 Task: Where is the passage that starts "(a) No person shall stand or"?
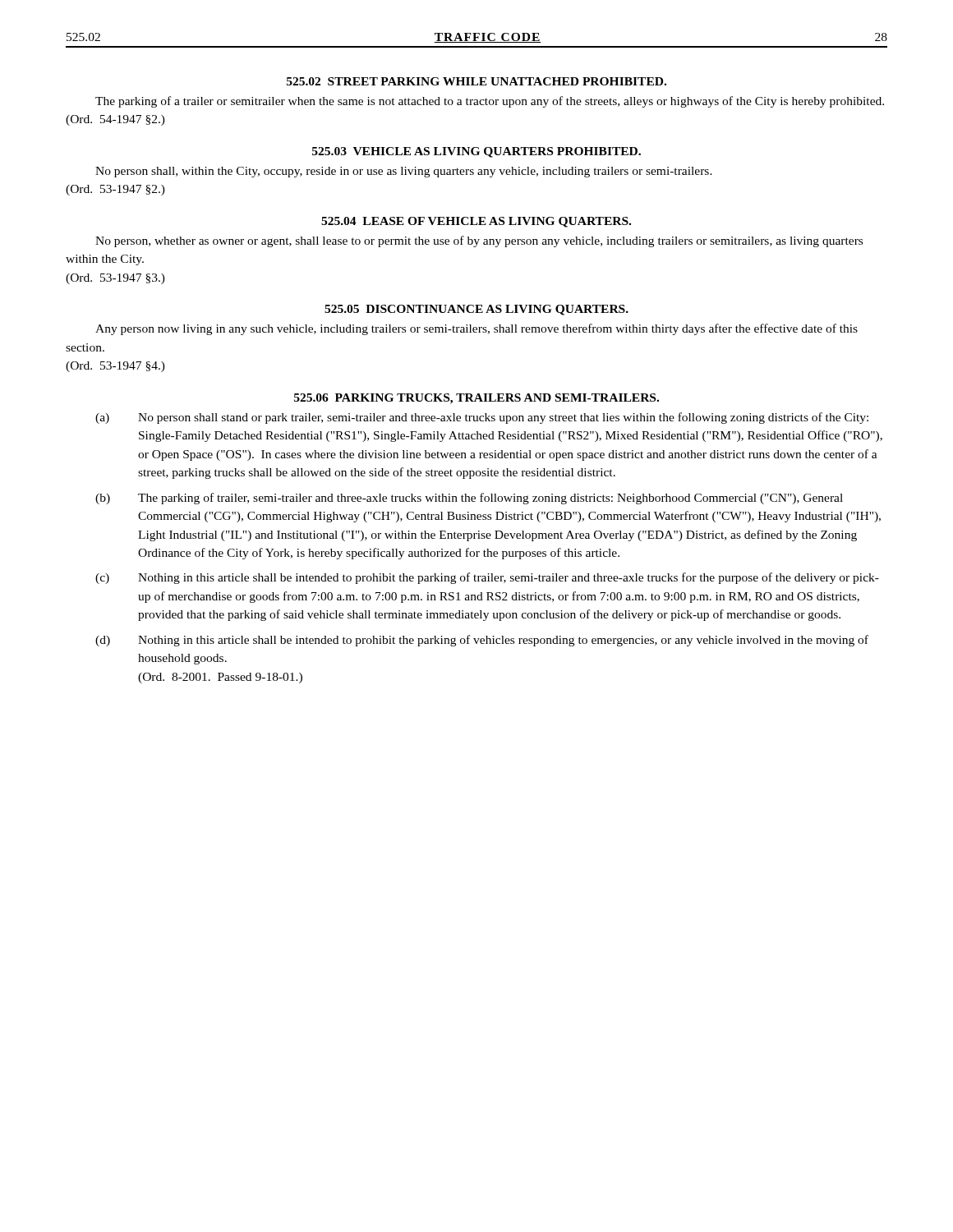(476, 547)
